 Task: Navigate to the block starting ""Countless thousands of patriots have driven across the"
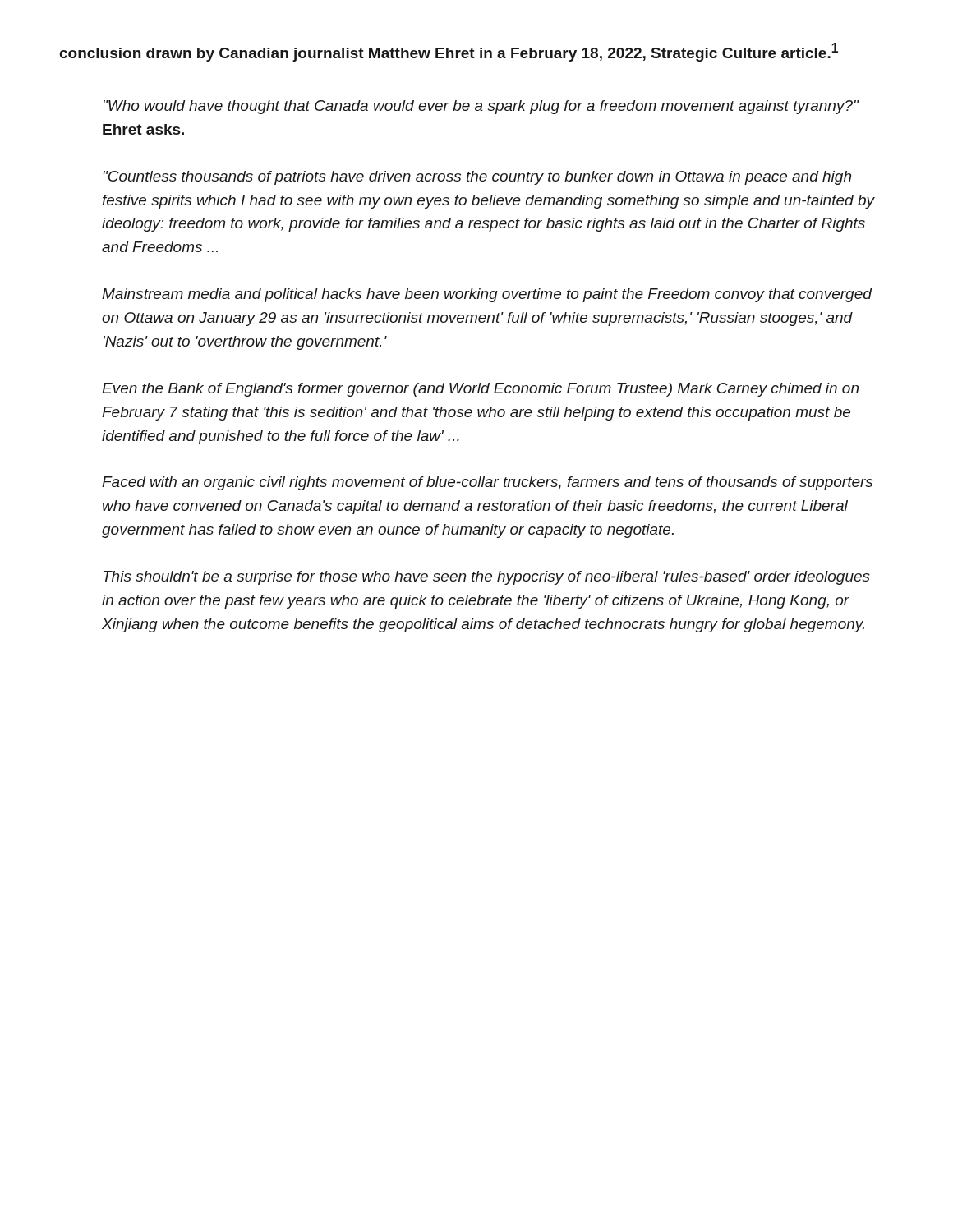pyautogui.click(x=488, y=211)
